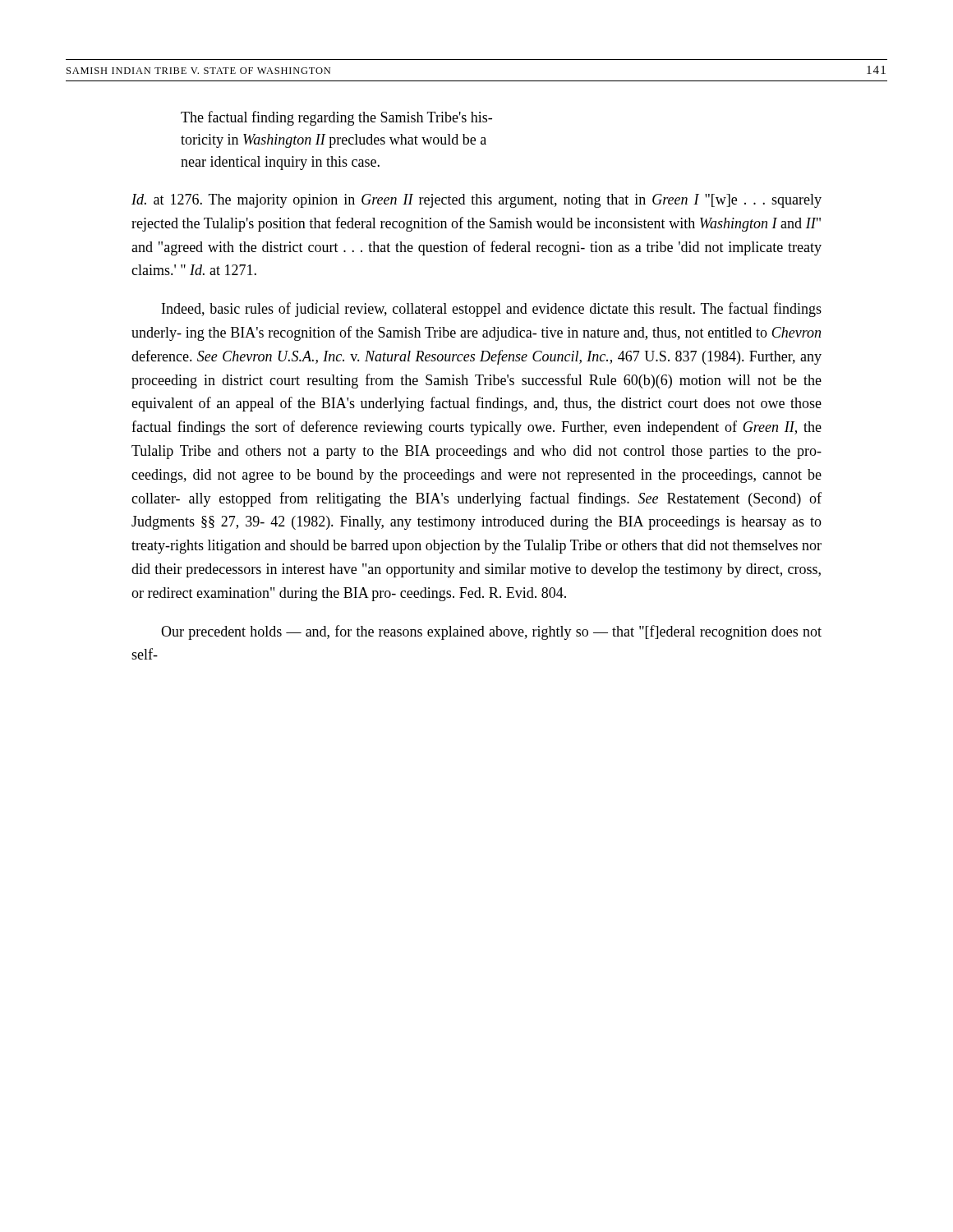Locate the block starting "Id. at 1276. The majority opinion in"
Image resolution: width=953 pixels, height=1232 pixels.
pyautogui.click(x=476, y=235)
